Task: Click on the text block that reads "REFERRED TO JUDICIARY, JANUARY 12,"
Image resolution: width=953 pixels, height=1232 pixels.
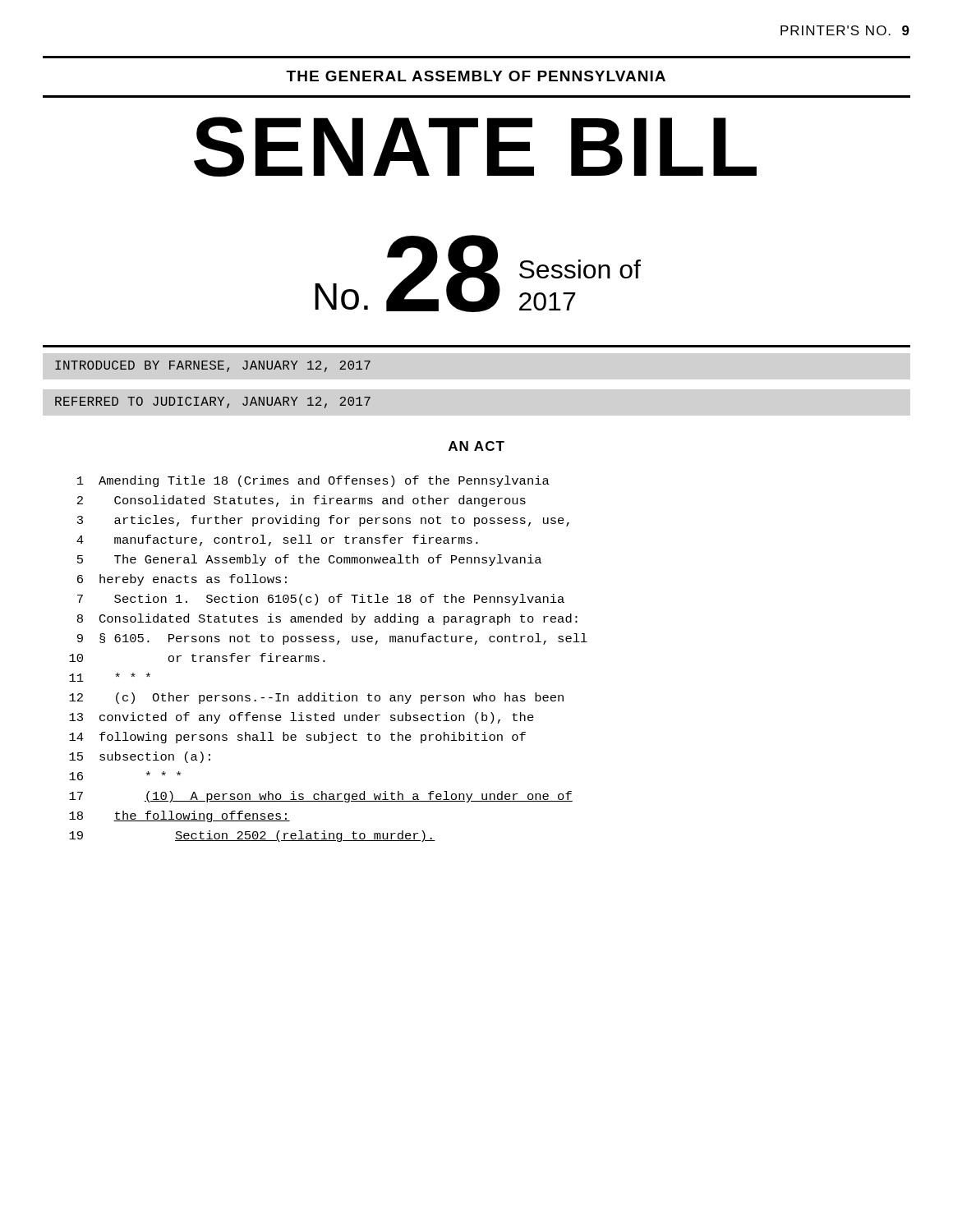Action: pos(213,402)
